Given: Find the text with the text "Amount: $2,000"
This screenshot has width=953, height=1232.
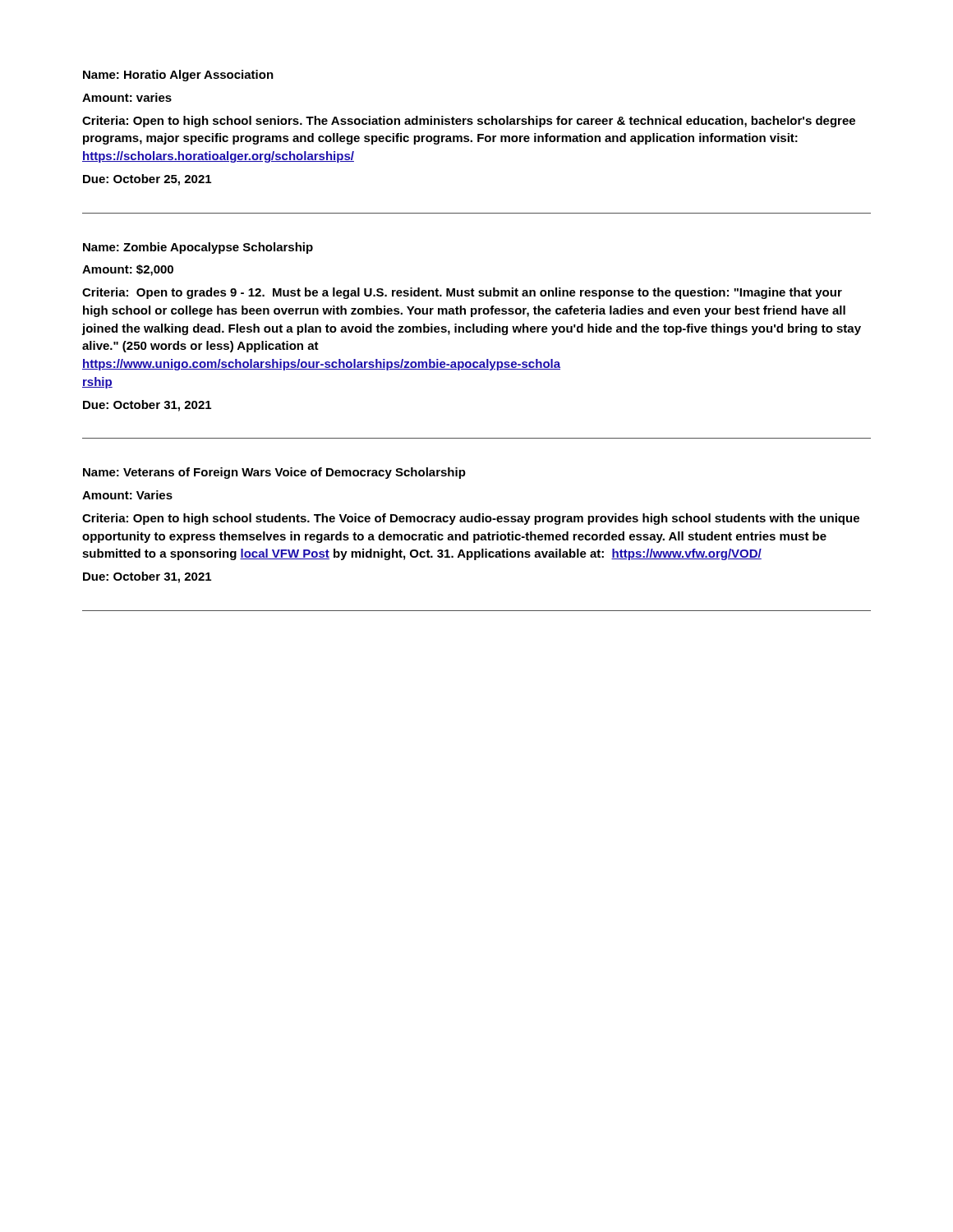Looking at the screenshot, I should click(x=128, y=269).
